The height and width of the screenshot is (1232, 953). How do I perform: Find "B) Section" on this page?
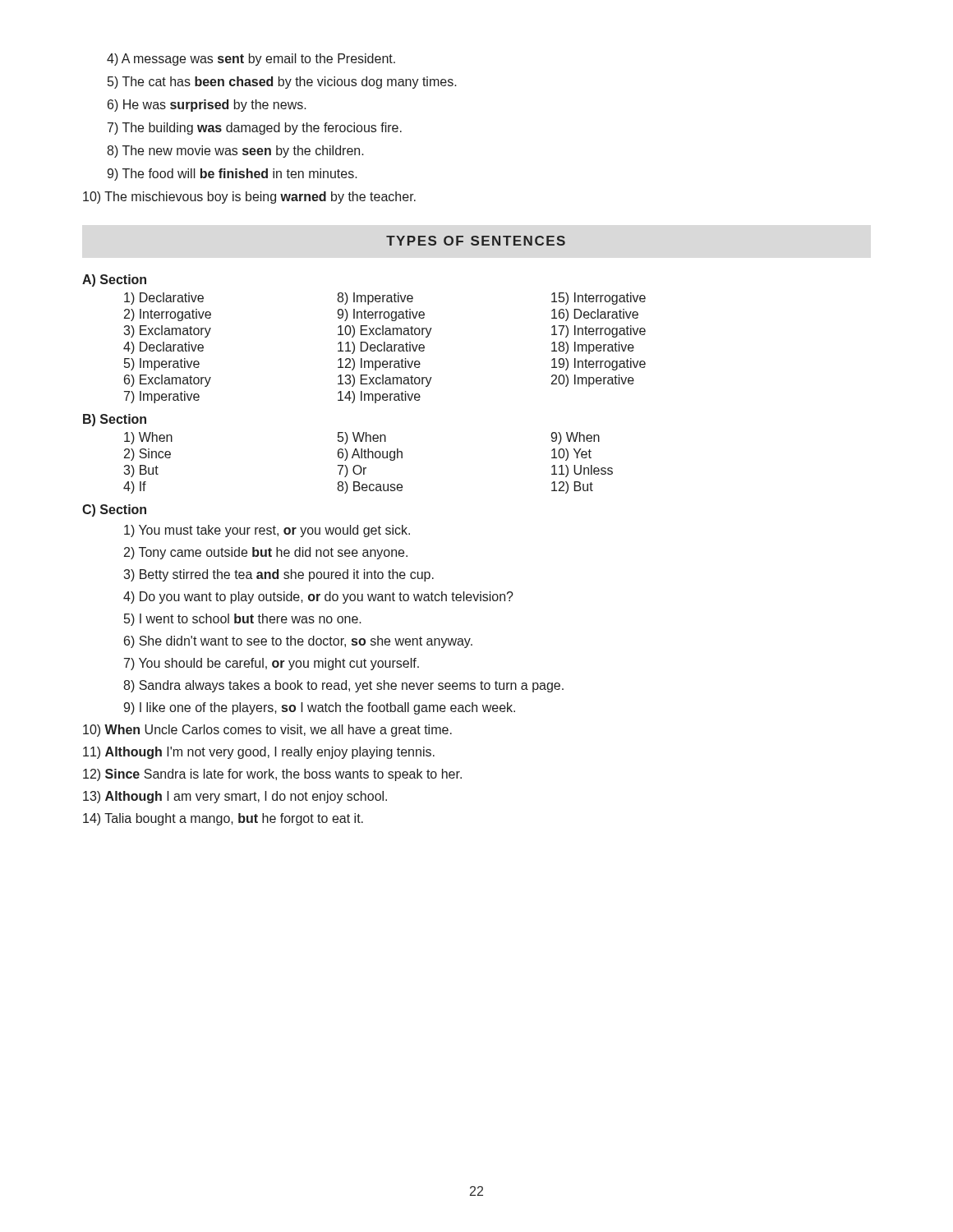click(x=115, y=419)
